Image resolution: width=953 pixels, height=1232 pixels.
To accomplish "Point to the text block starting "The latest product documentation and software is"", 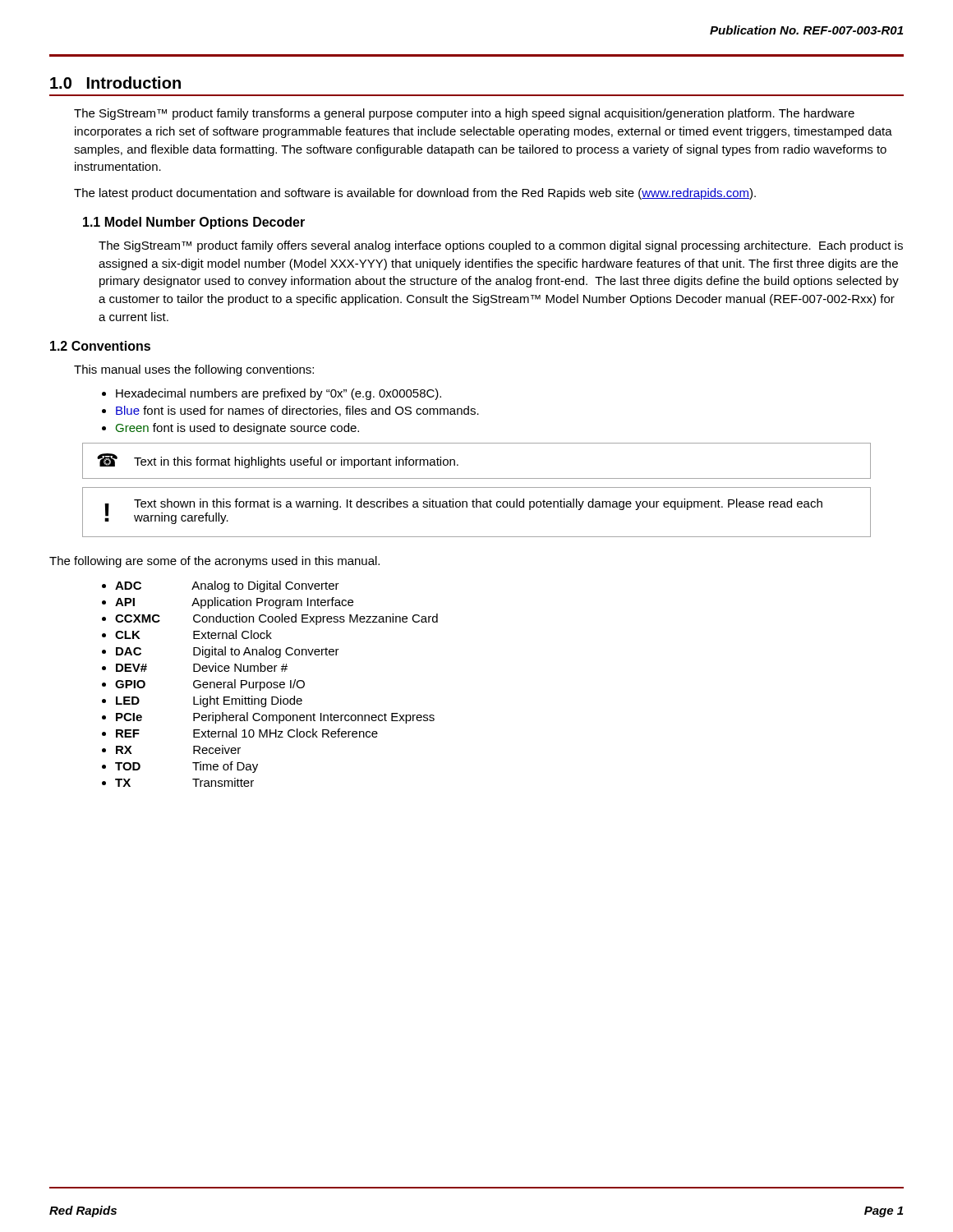I will [x=415, y=193].
